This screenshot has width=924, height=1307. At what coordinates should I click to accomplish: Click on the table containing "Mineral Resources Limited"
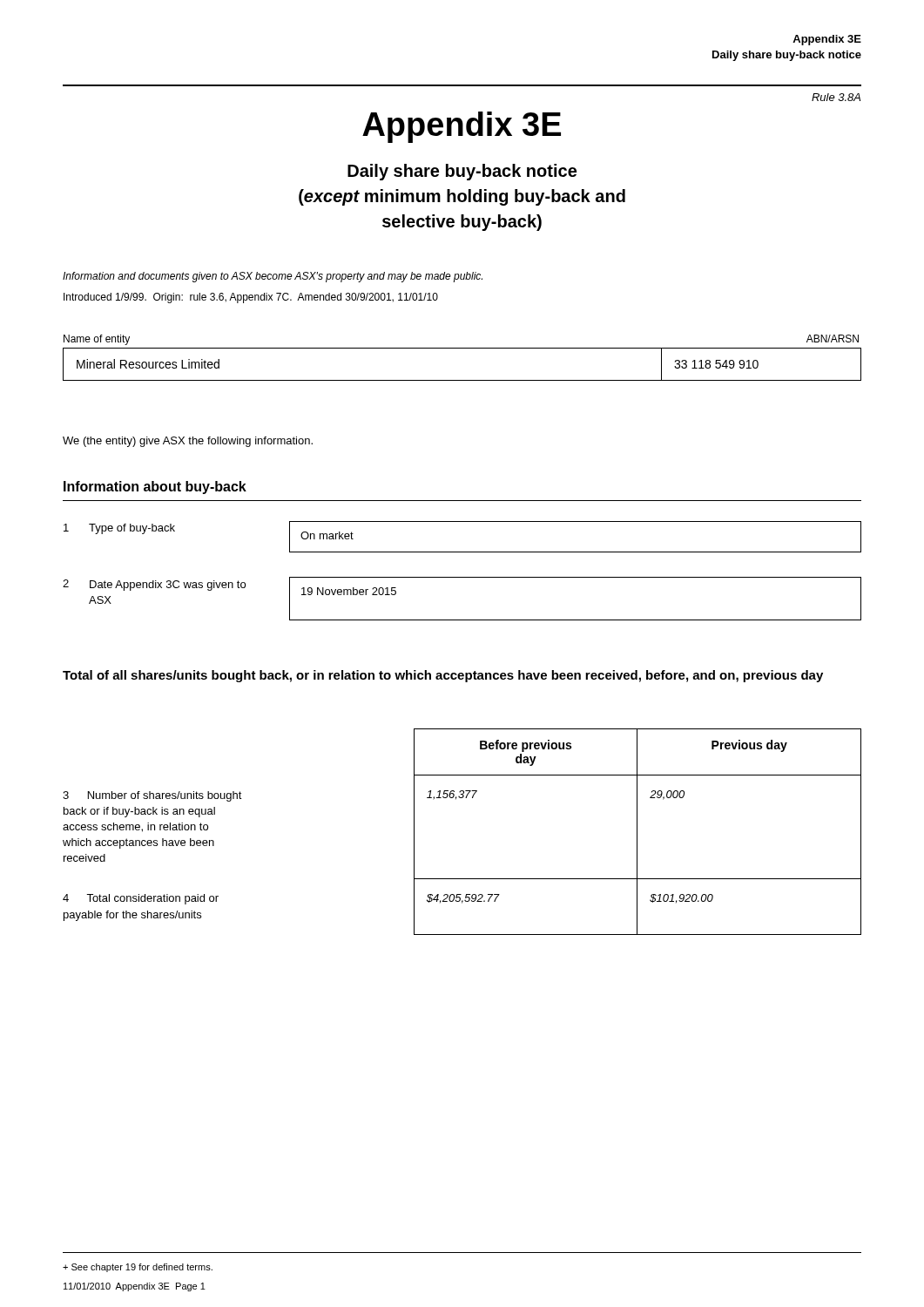pyautogui.click(x=462, y=357)
